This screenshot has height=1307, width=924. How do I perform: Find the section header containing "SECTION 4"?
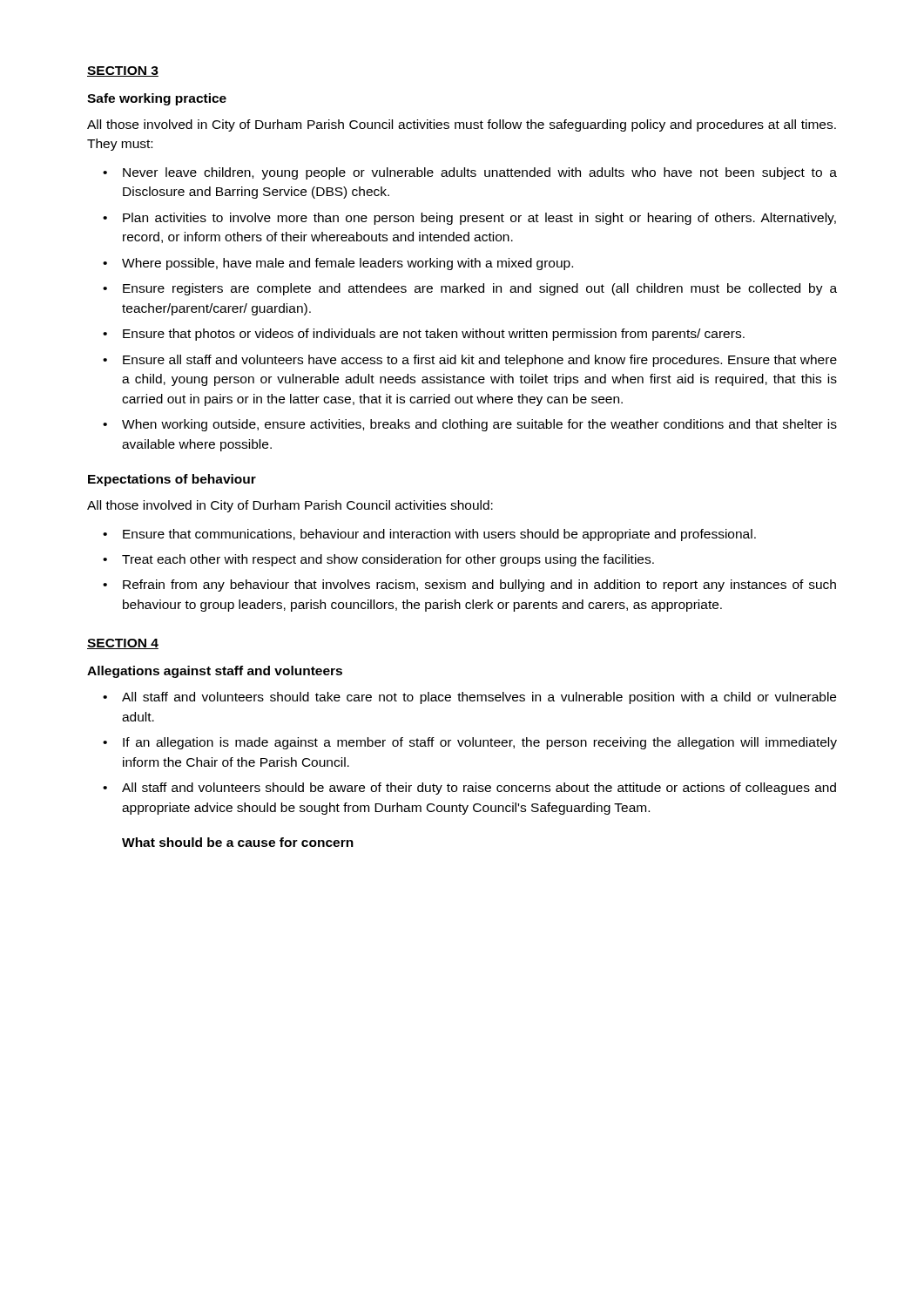click(x=123, y=643)
